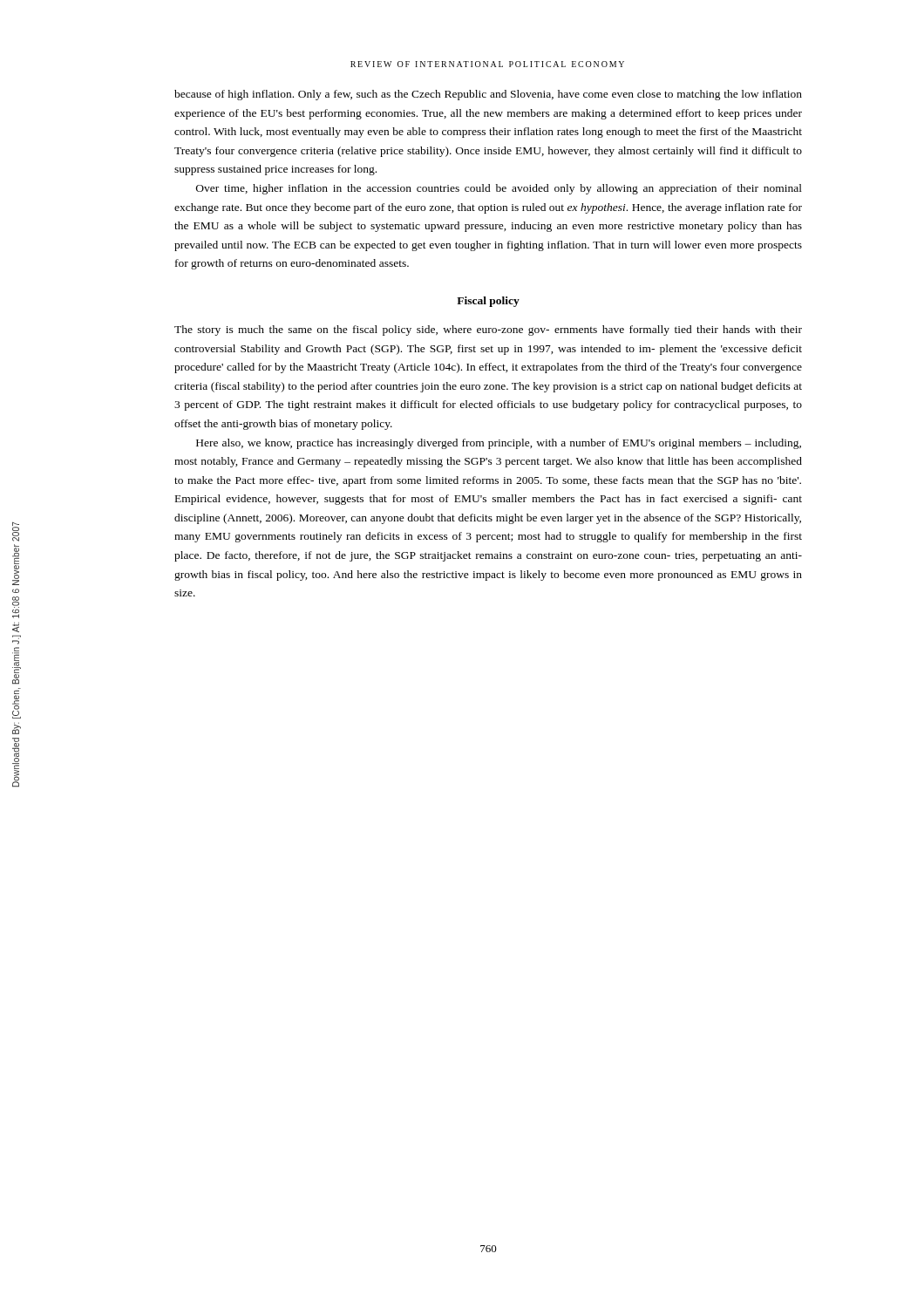This screenshot has width=924, height=1308.
Task: Click the passage that begins "because of high inflation. Only a"
Action: point(488,179)
